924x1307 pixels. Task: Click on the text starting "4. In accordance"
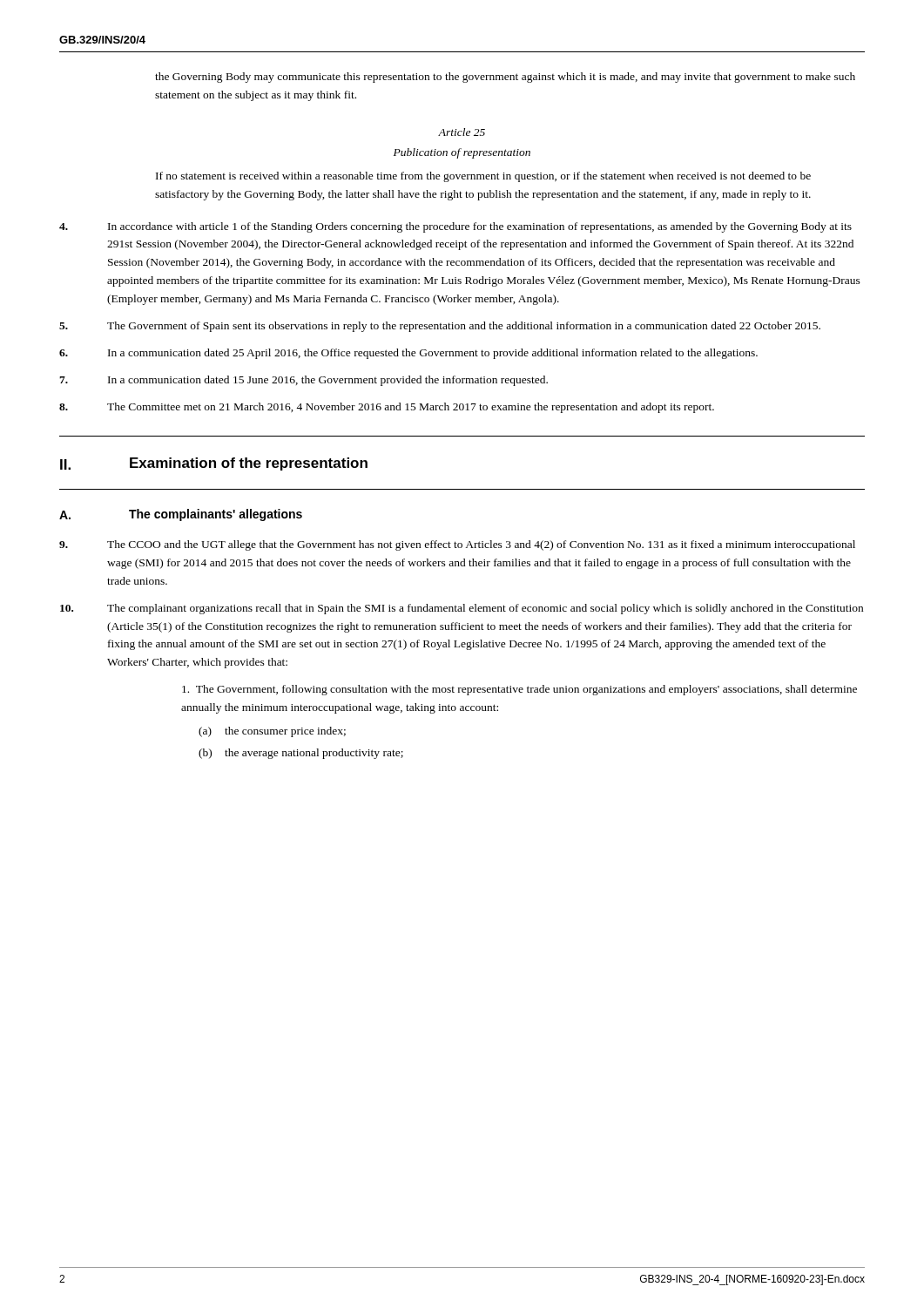(462, 263)
